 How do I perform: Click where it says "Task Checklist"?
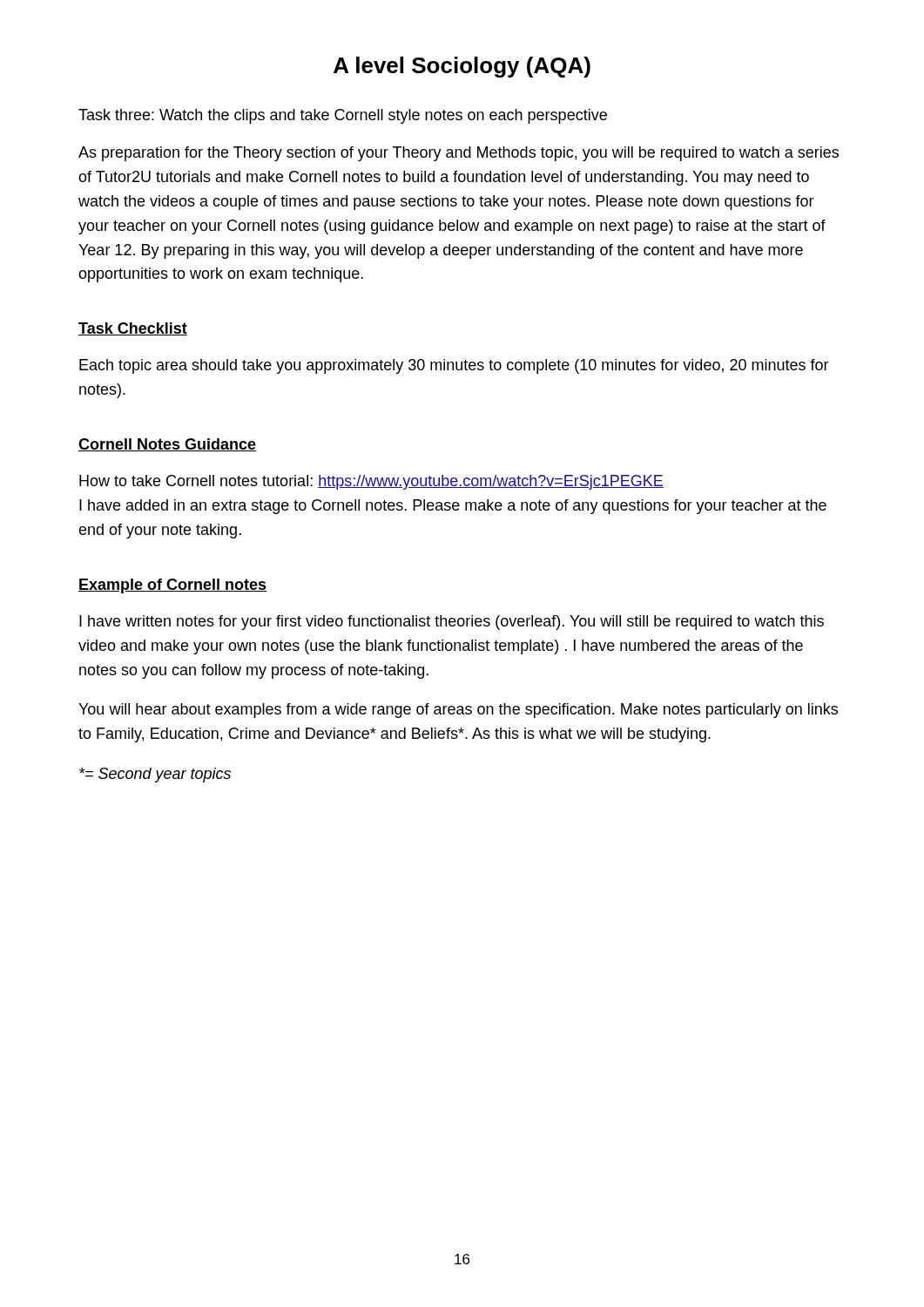(133, 329)
